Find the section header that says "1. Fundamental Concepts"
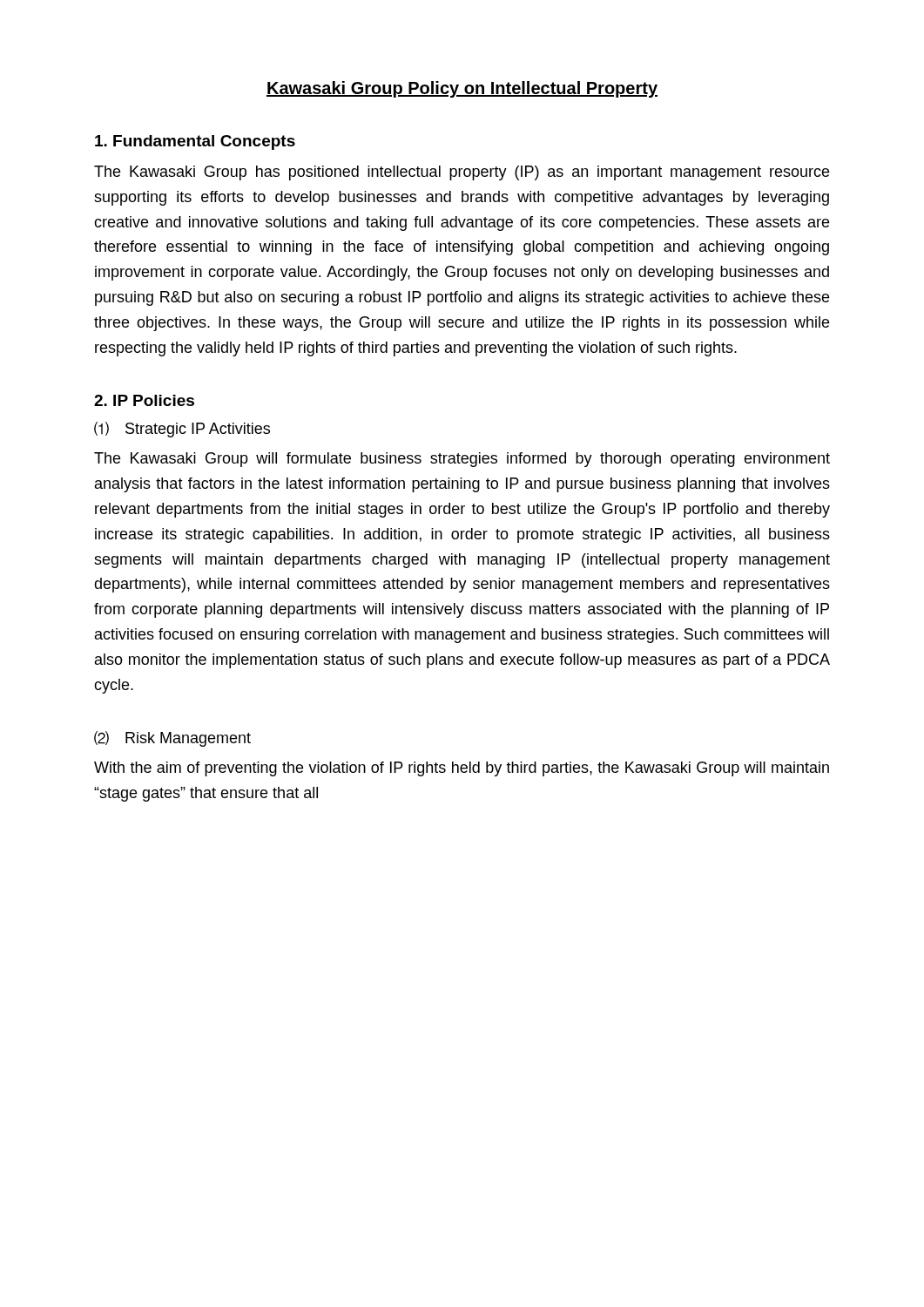The width and height of the screenshot is (924, 1307). 195,141
